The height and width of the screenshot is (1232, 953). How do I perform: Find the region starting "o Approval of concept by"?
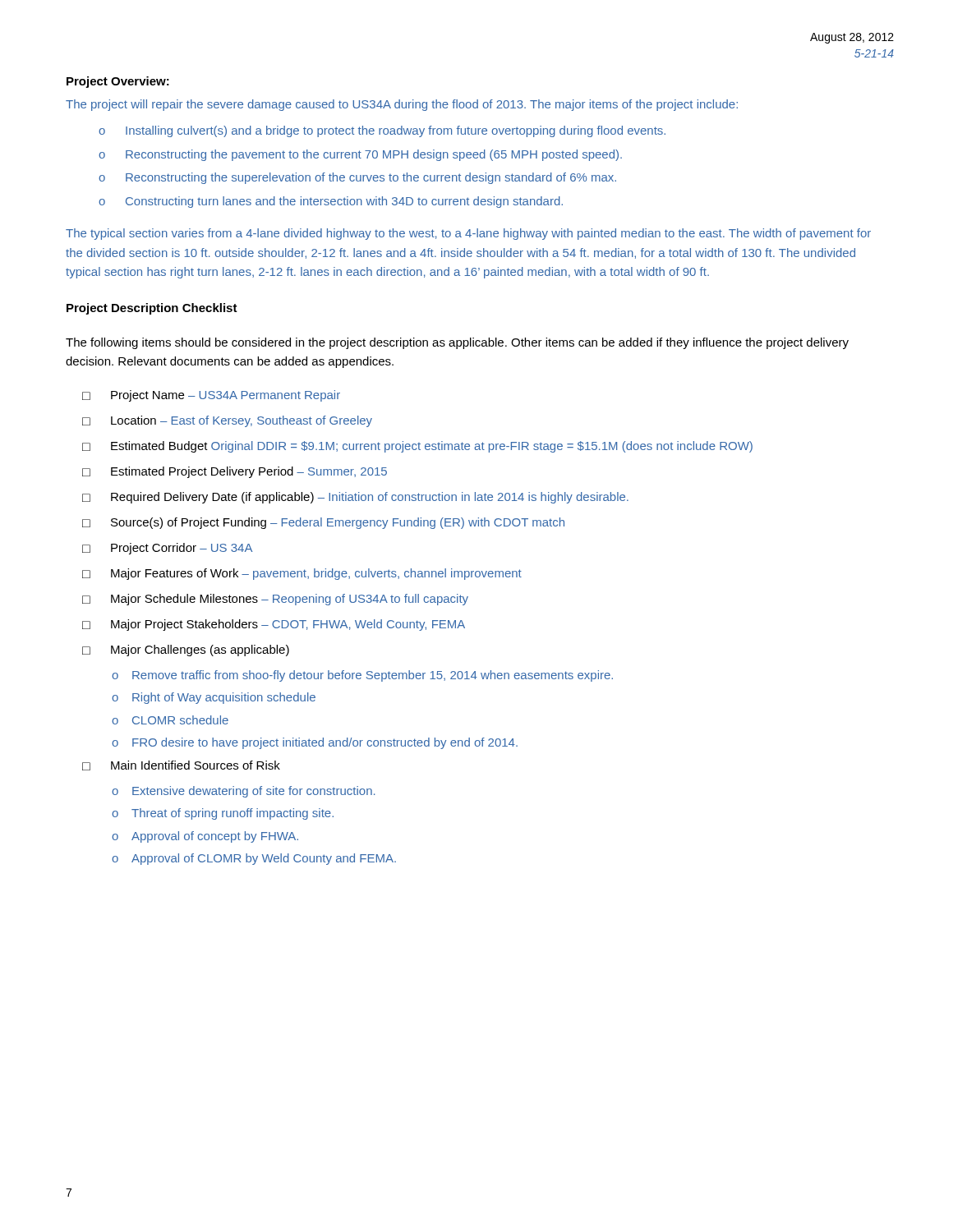point(205,837)
